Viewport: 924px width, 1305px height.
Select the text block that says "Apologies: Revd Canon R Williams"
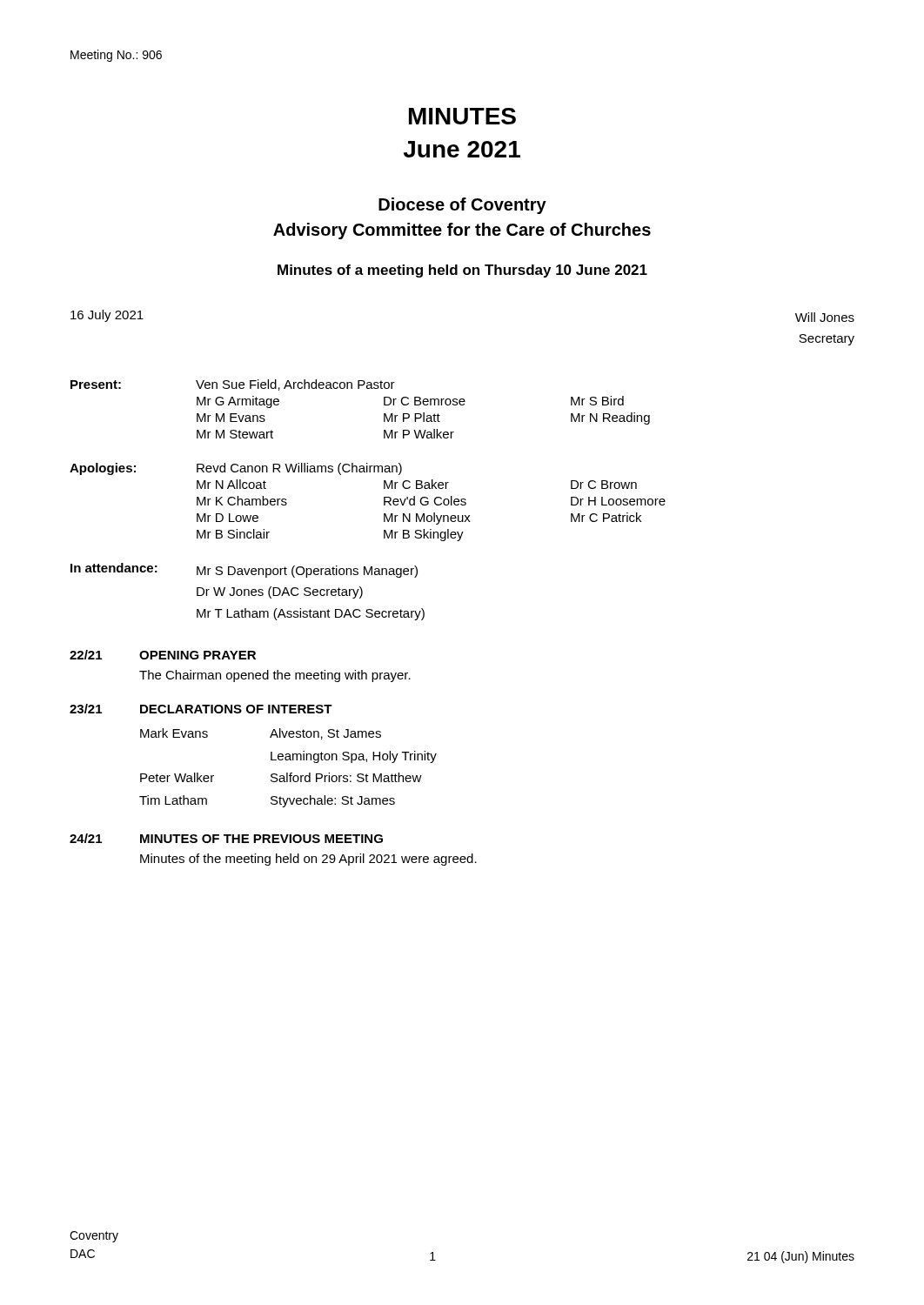462,500
